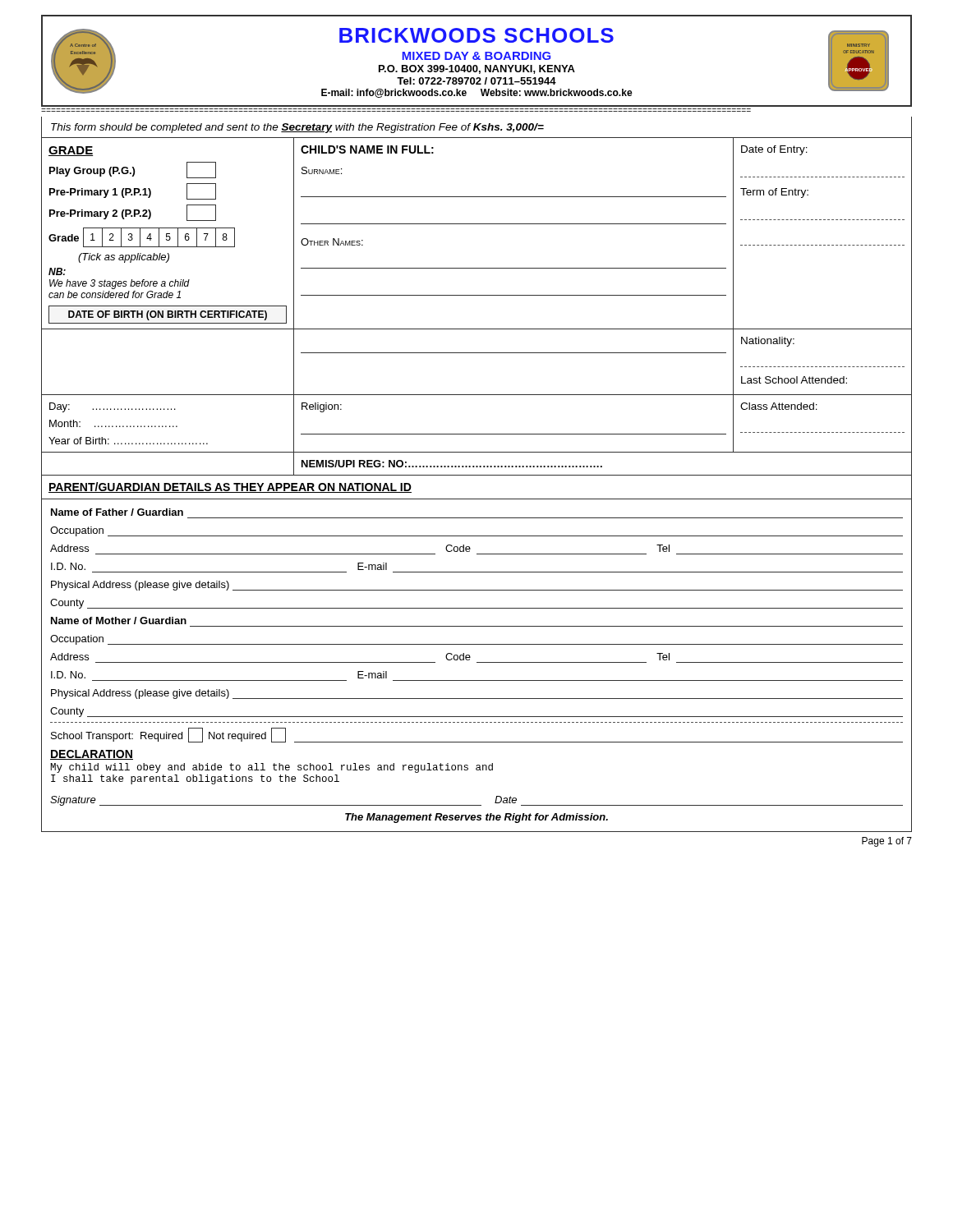Find the passage starting "School Transport: Required Not required"
953x1232 pixels.
[476, 735]
